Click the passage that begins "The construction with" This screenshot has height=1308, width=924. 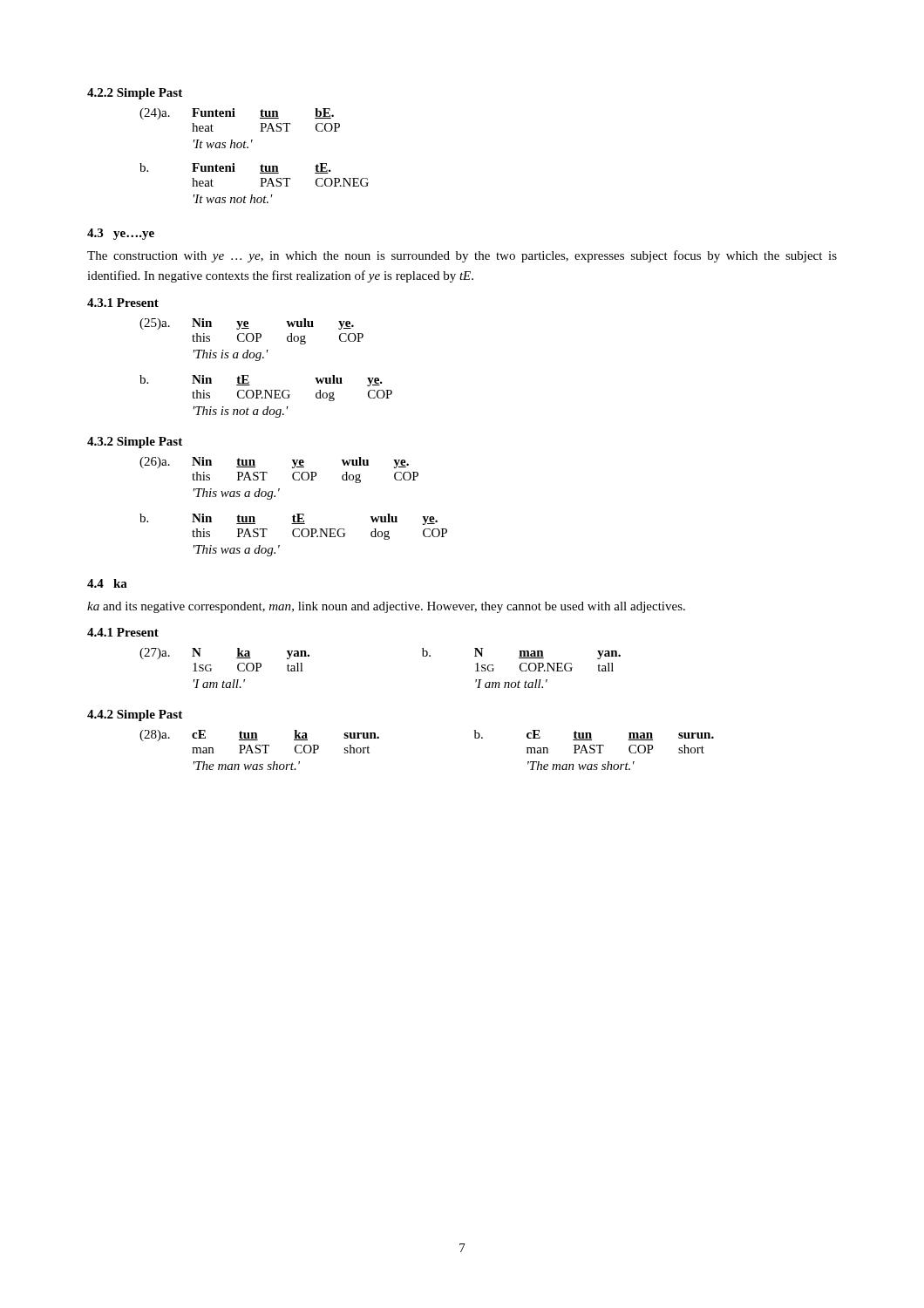click(x=462, y=266)
